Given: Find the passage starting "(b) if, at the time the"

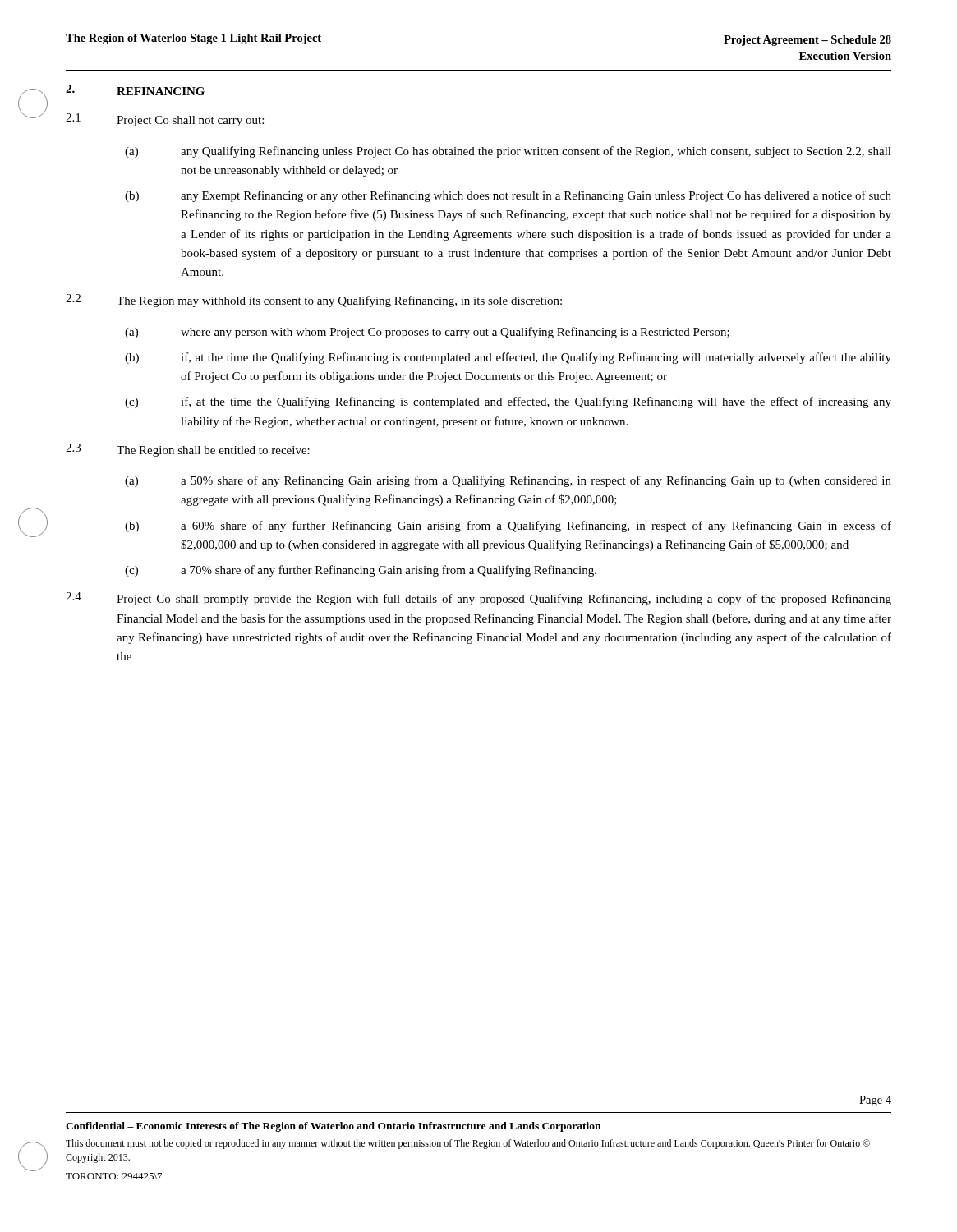Looking at the screenshot, I should 478,364.
